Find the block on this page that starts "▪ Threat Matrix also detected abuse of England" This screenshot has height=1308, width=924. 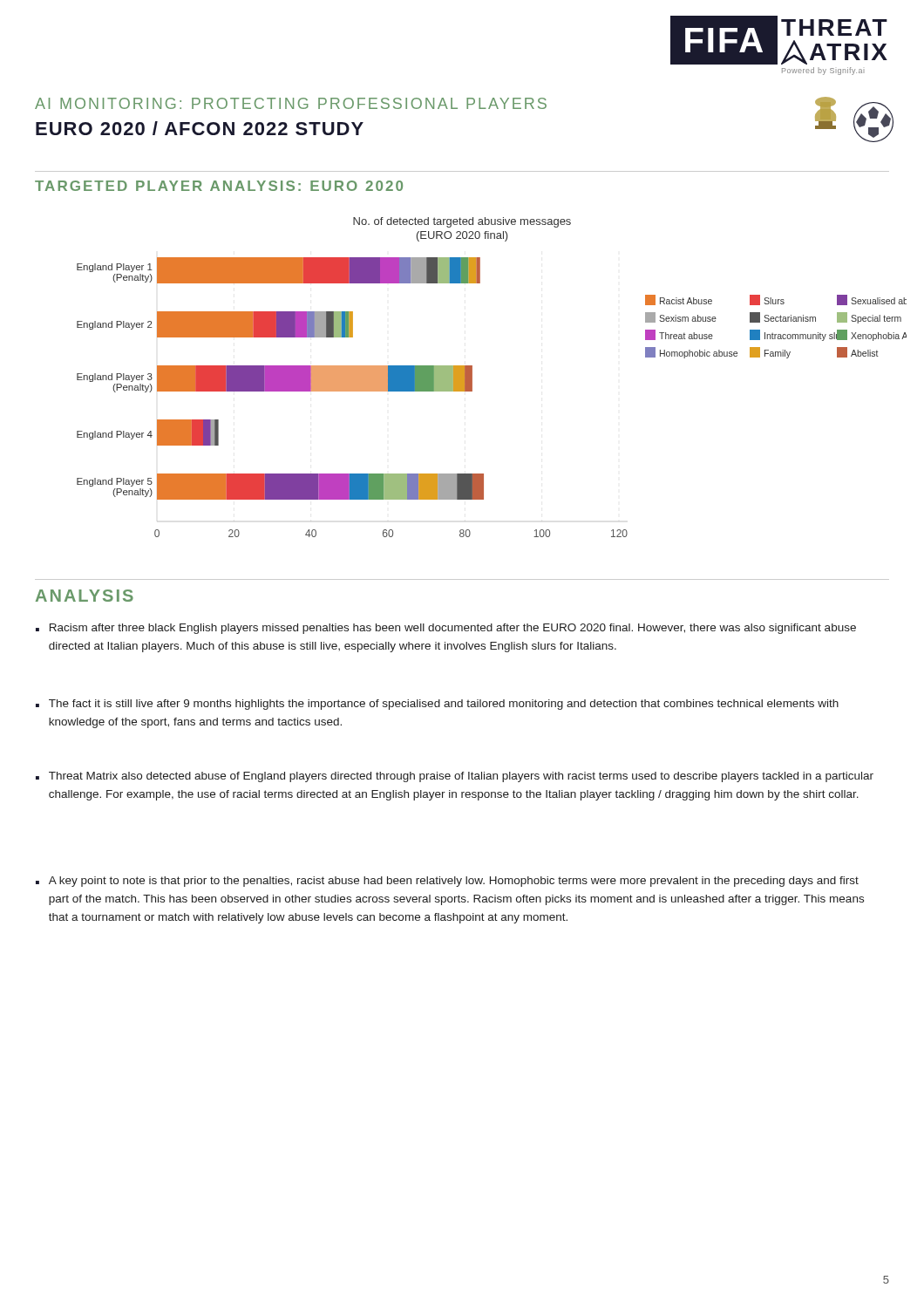pos(458,786)
